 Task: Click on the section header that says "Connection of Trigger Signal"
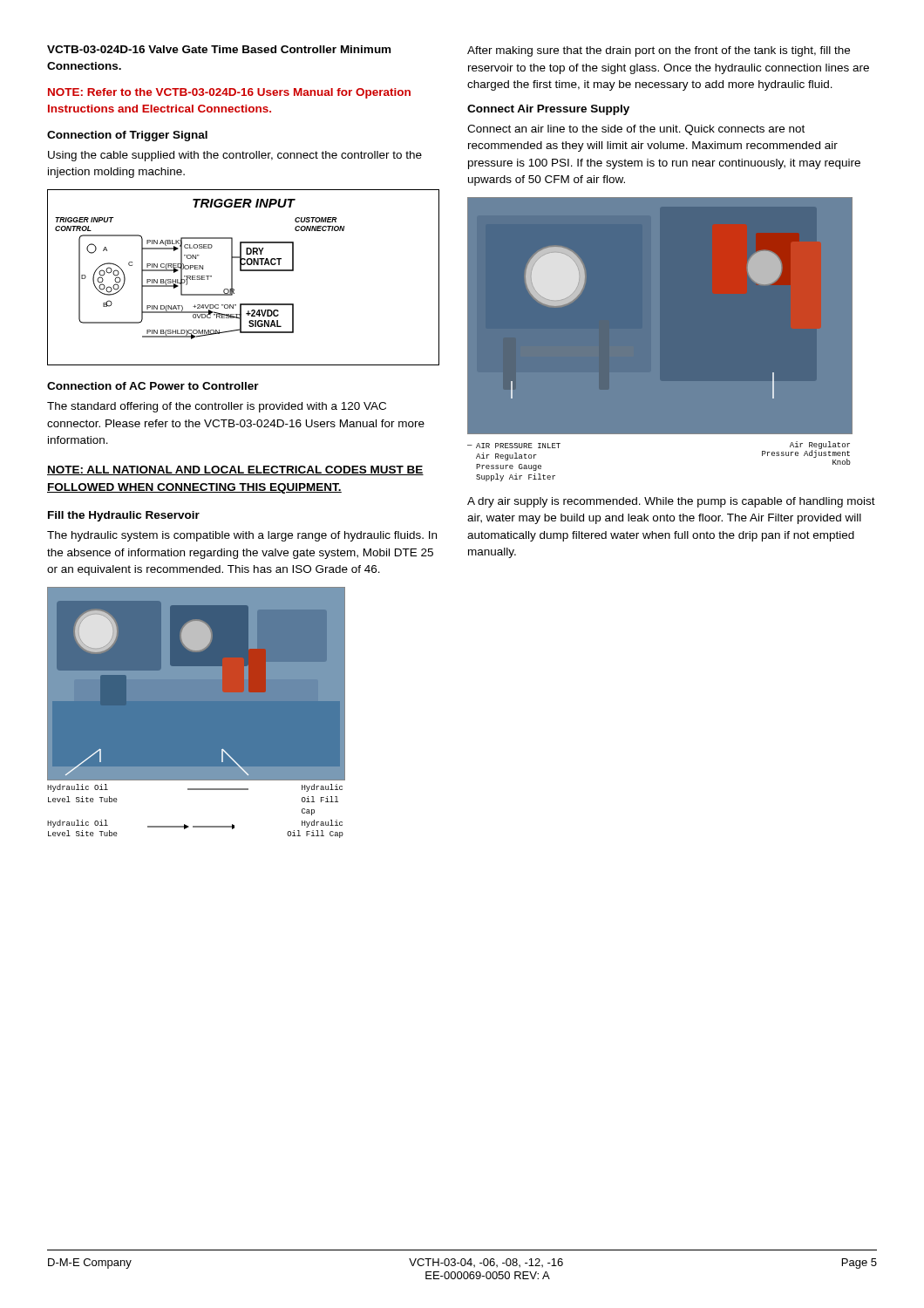tap(127, 135)
